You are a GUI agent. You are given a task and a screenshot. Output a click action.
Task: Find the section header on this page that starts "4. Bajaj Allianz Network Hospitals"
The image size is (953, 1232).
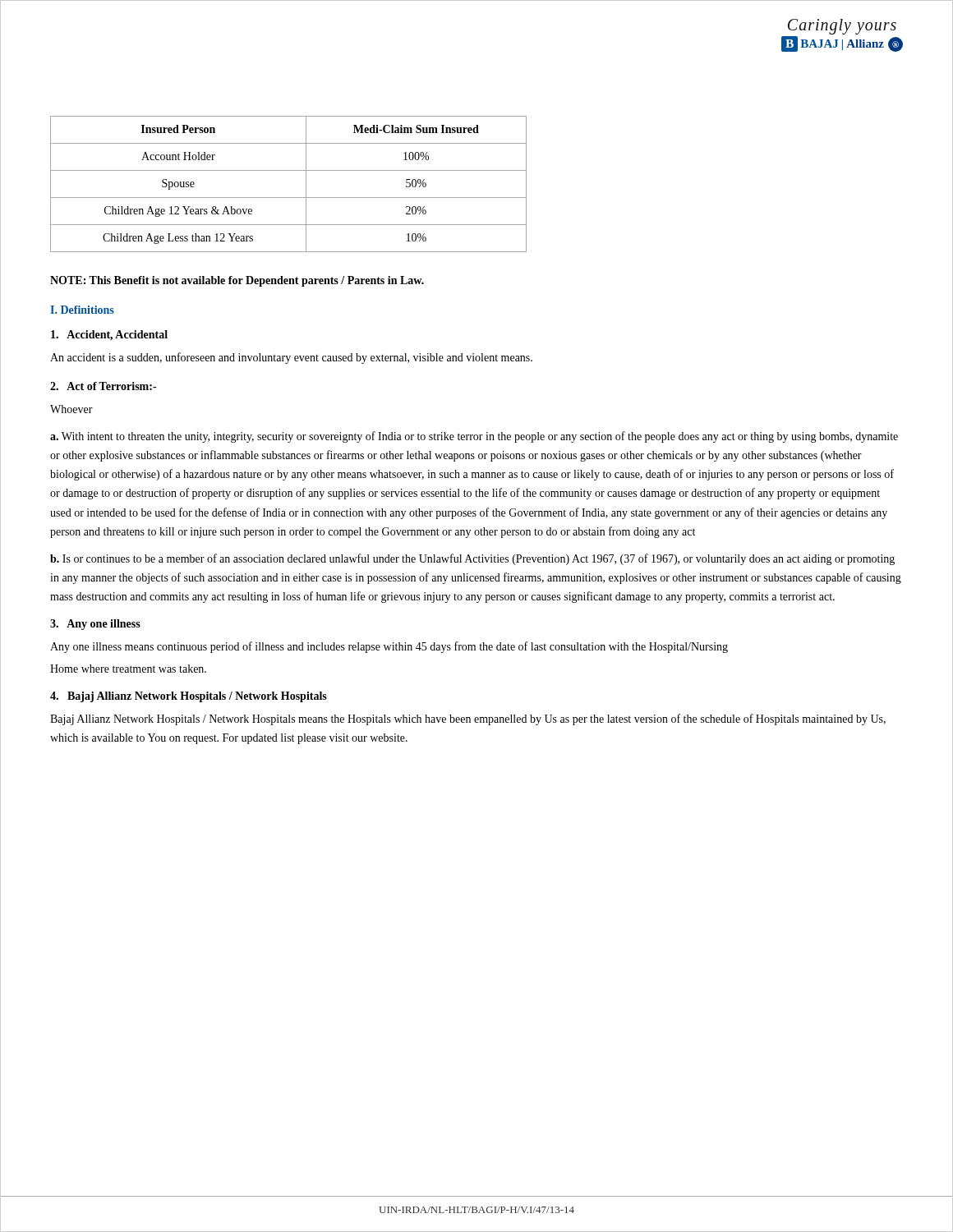click(x=188, y=696)
